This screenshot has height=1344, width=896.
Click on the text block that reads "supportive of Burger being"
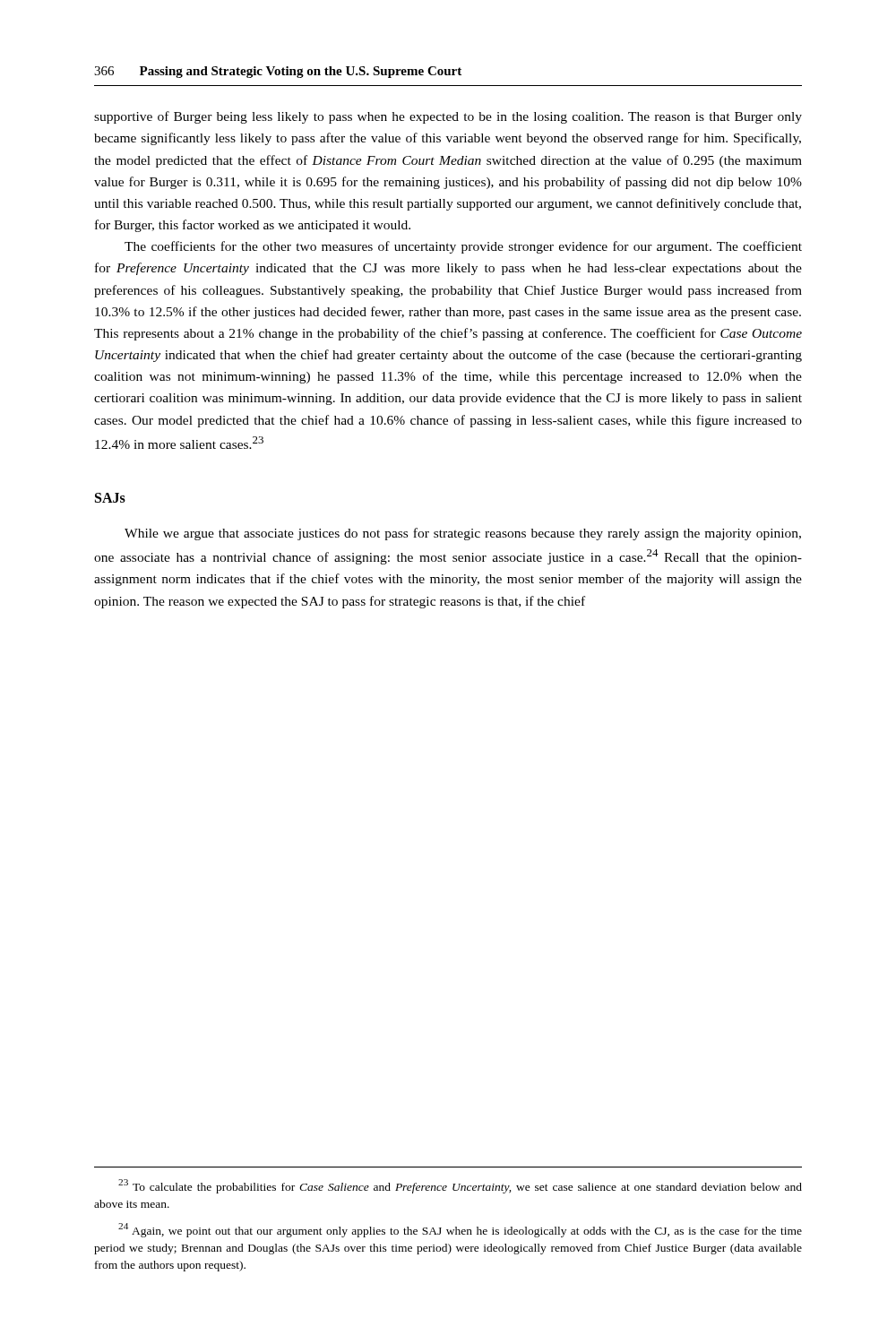tap(448, 171)
